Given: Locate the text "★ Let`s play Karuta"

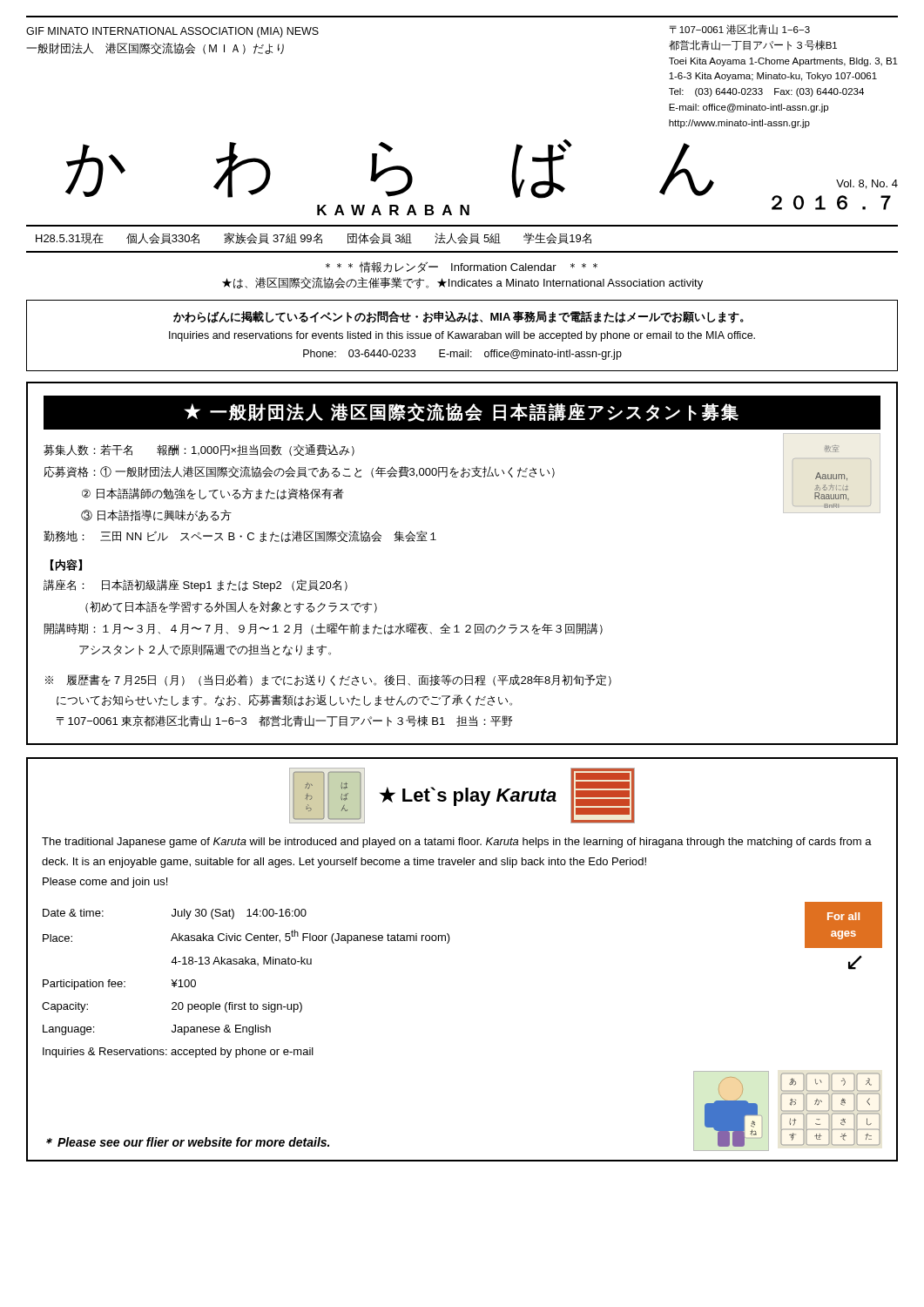Looking at the screenshot, I should coord(468,795).
